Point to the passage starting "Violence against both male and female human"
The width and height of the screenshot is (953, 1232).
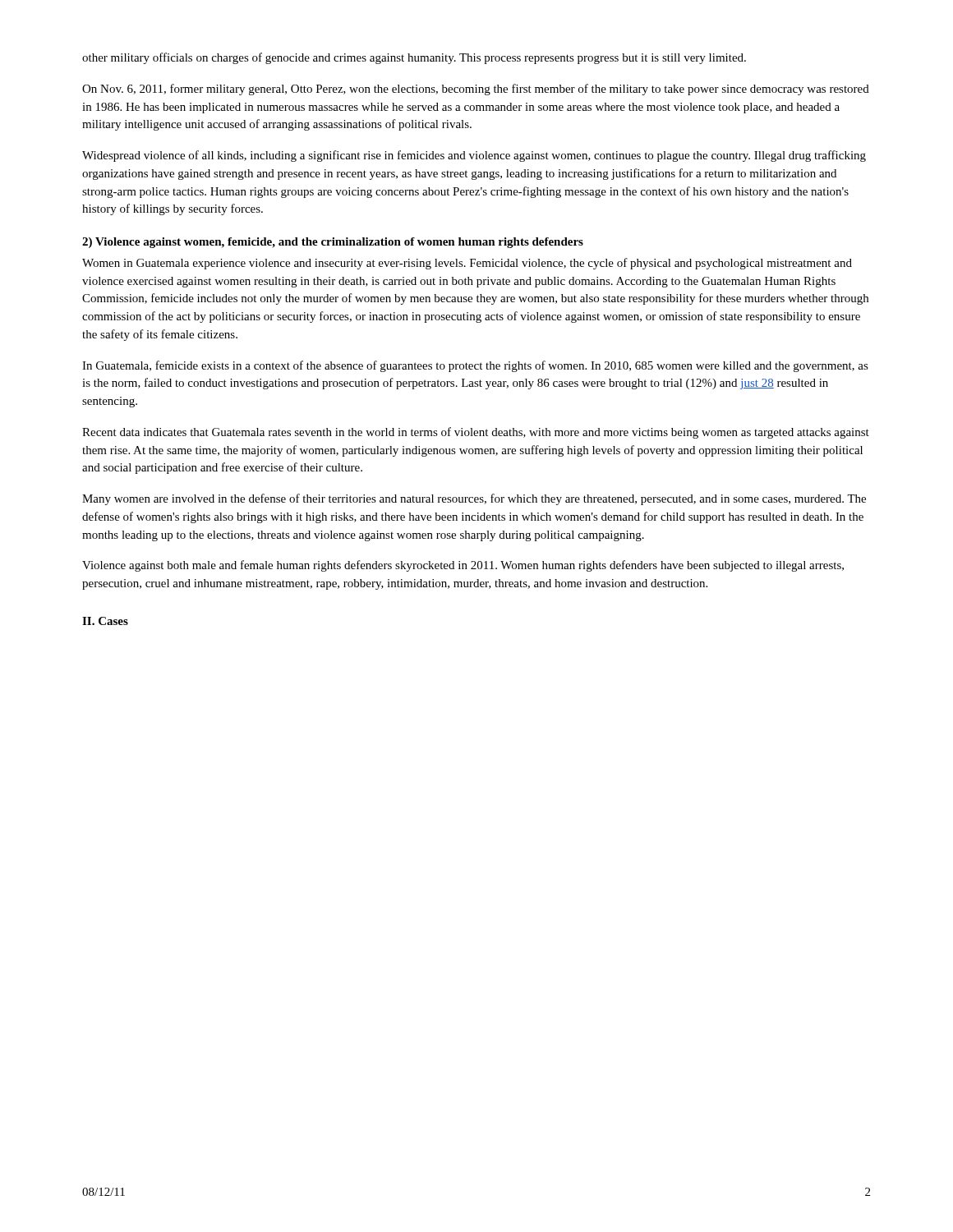point(463,574)
